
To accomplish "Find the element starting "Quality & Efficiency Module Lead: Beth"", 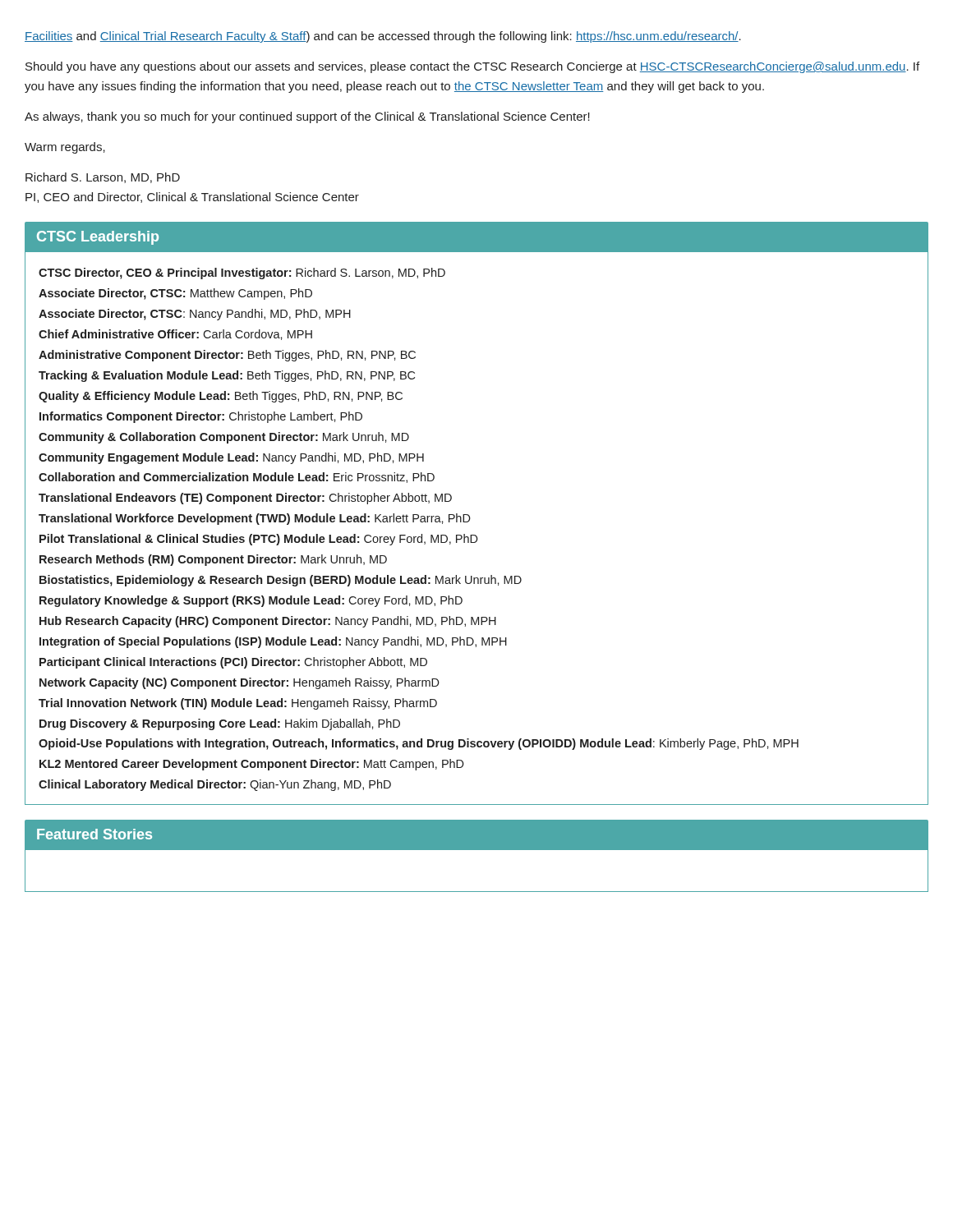I will point(221,396).
